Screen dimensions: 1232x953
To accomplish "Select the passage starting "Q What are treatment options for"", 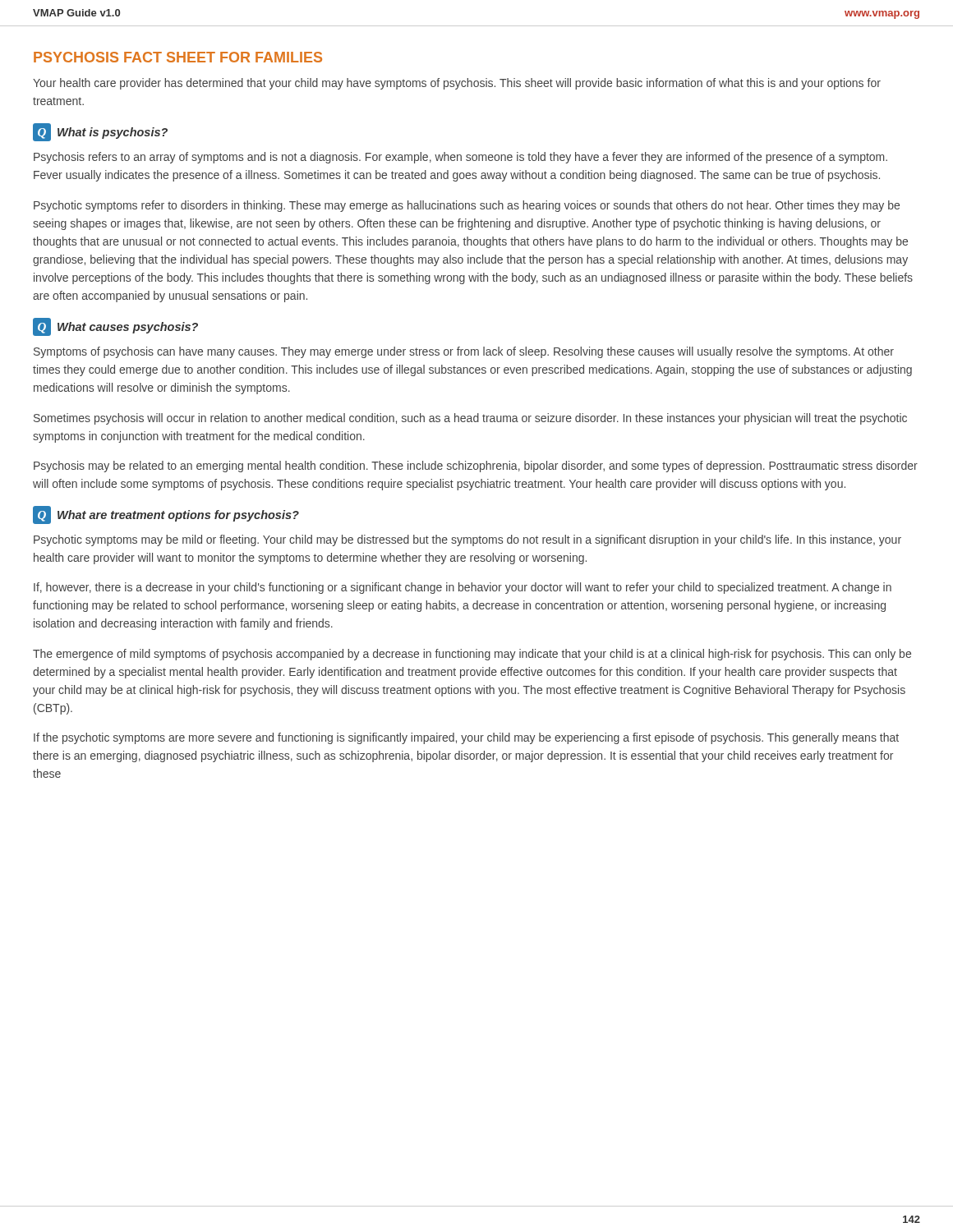I will coord(166,515).
